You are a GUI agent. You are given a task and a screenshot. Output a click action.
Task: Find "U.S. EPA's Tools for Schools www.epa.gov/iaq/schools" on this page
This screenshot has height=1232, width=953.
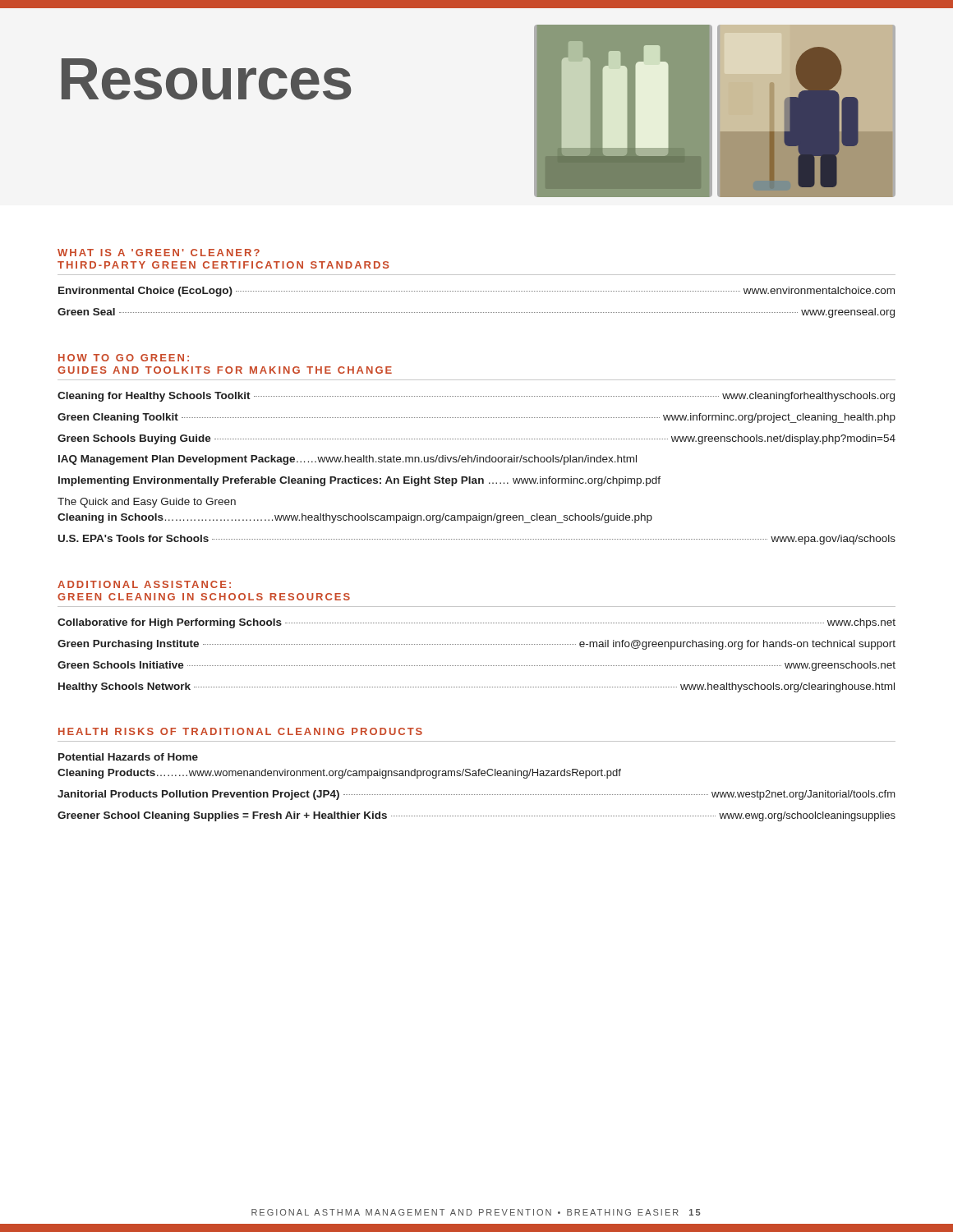[476, 539]
